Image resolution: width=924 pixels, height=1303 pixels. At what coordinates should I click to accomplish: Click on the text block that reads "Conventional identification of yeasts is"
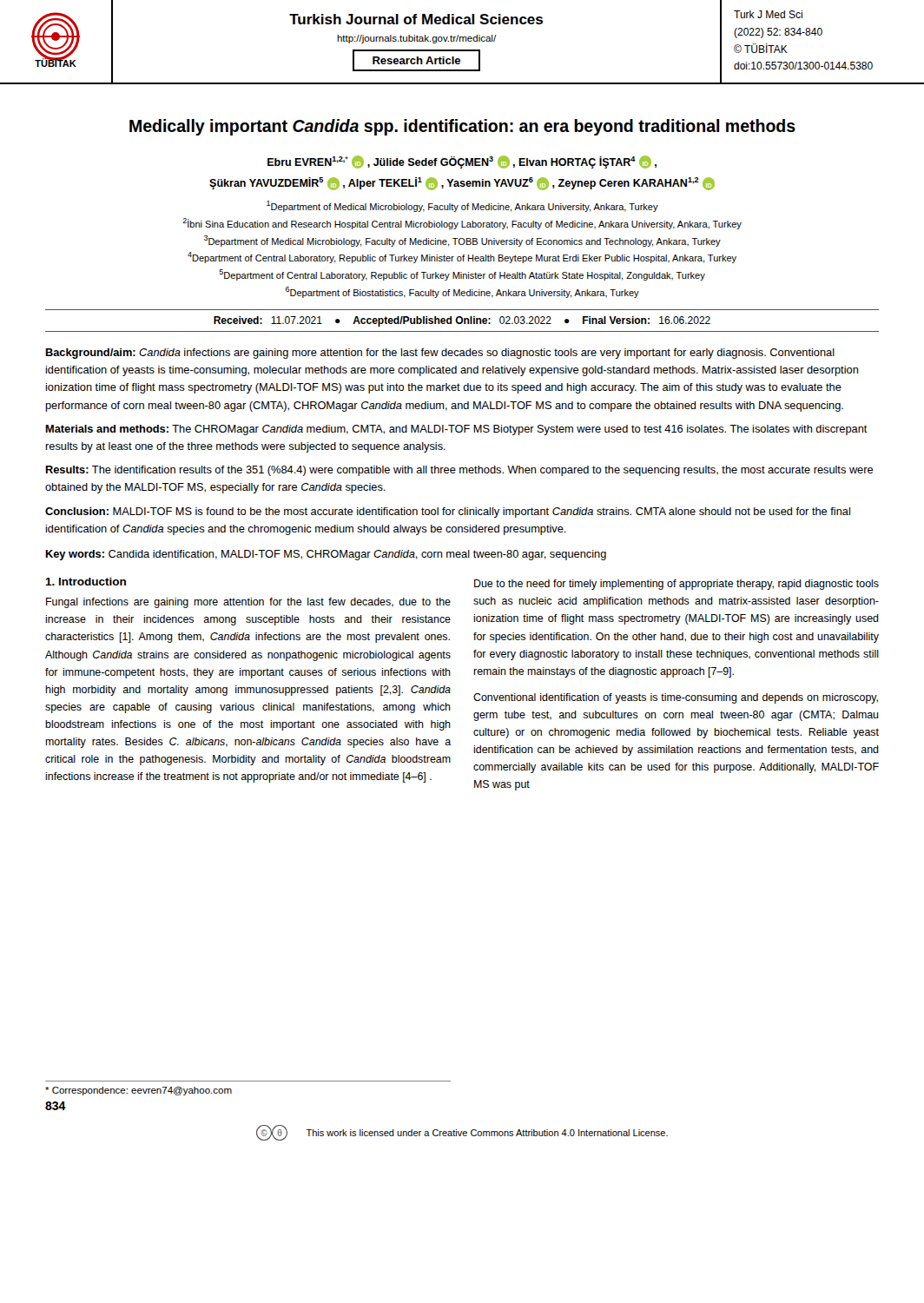tap(676, 741)
